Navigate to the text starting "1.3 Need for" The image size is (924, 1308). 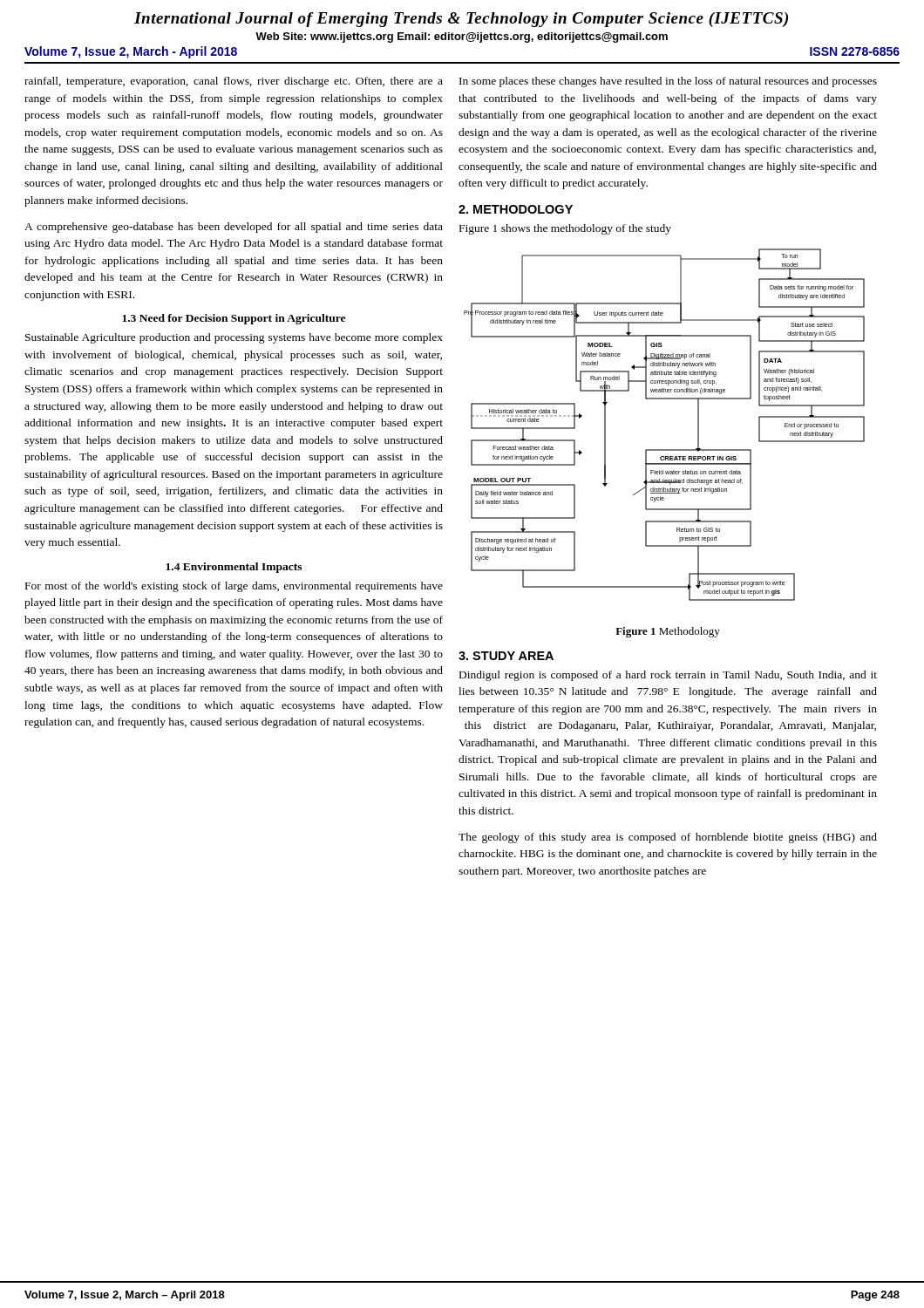click(x=234, y=318)
